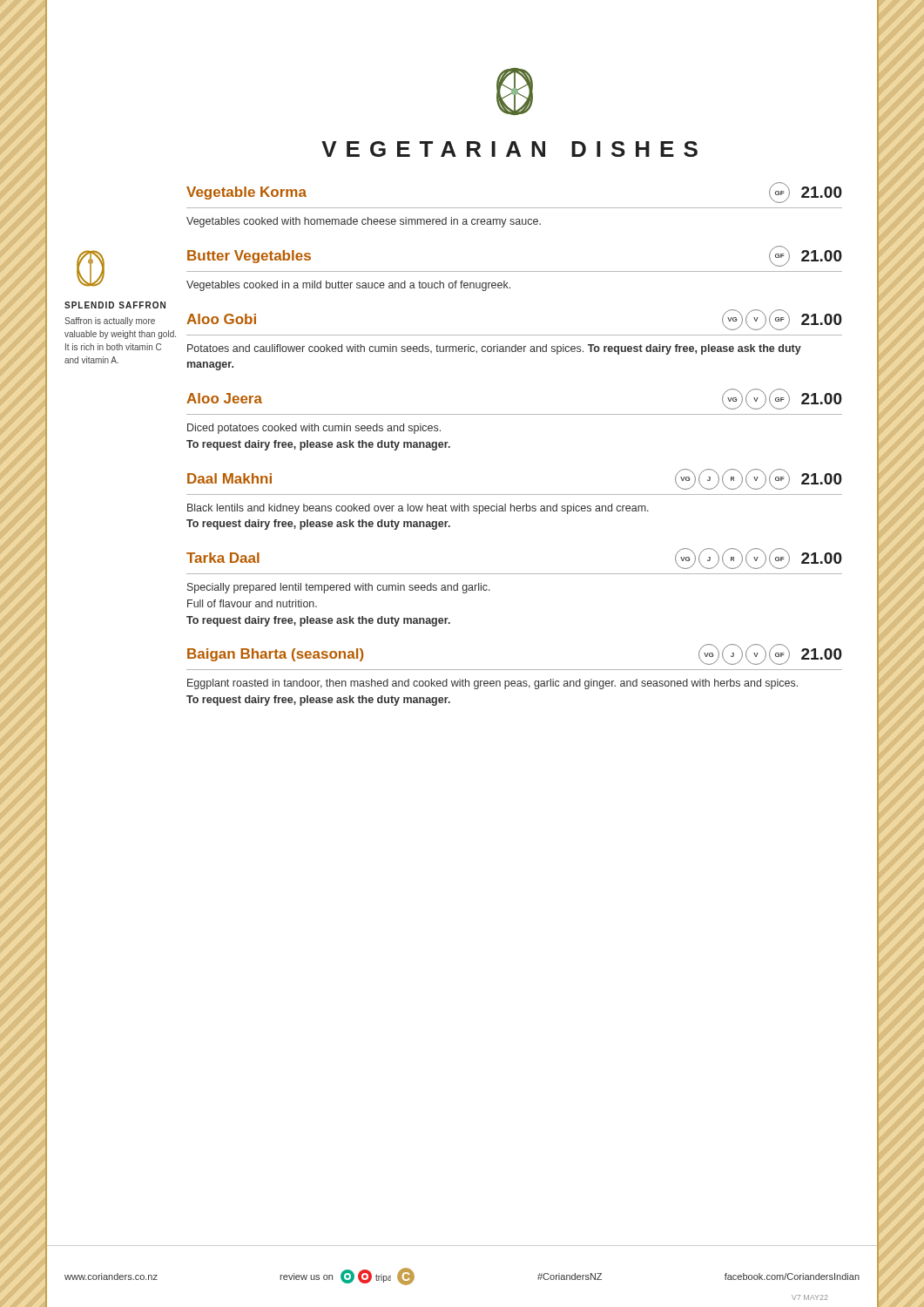Locate the title
This screenshot has height=1307, width=924.
click(x=514, y=149)
